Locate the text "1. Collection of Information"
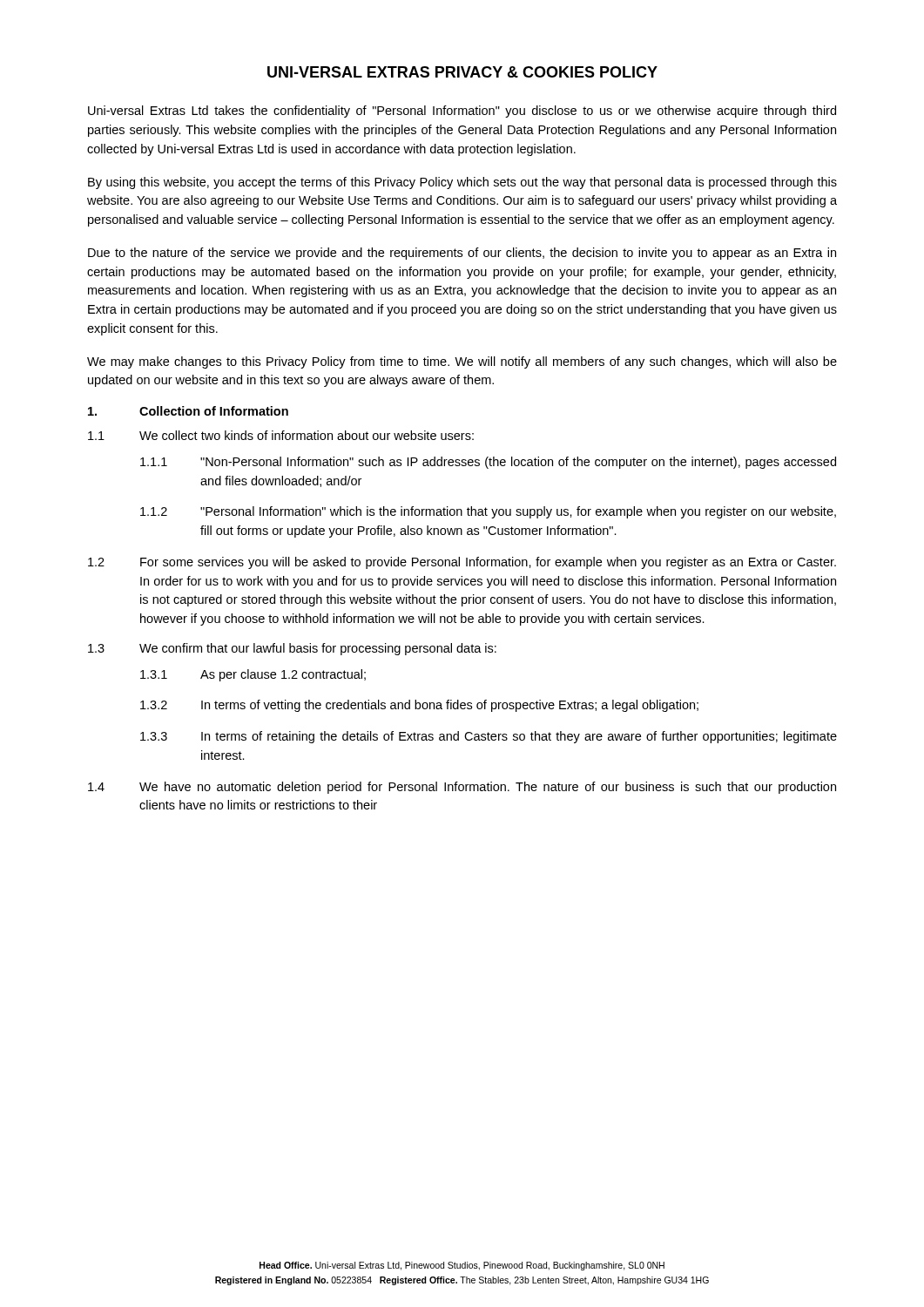Image resolution: width=924 pixels, height=1307 pixels. [188, 411]
